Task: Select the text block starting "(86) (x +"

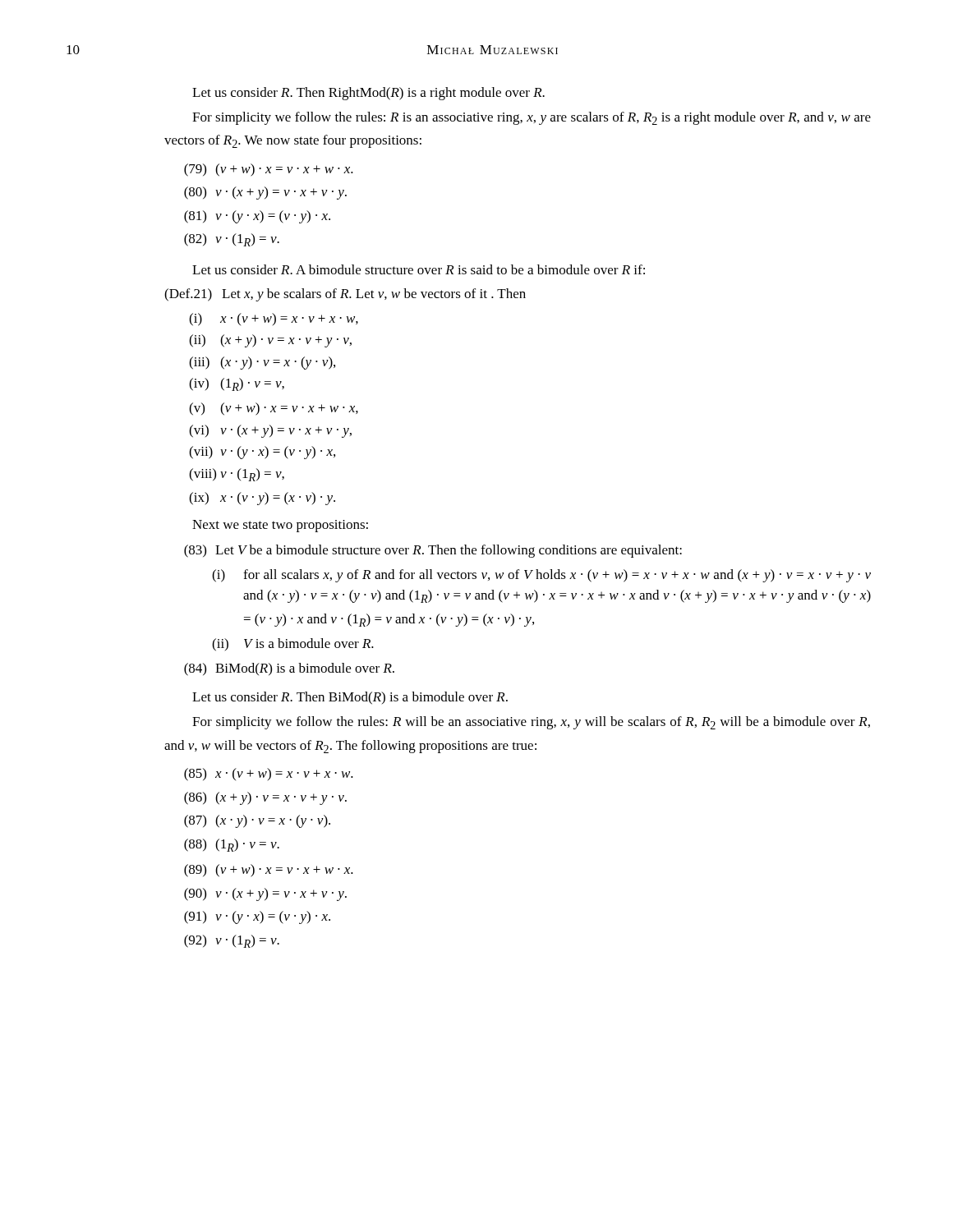Action: tap(256, 797)
